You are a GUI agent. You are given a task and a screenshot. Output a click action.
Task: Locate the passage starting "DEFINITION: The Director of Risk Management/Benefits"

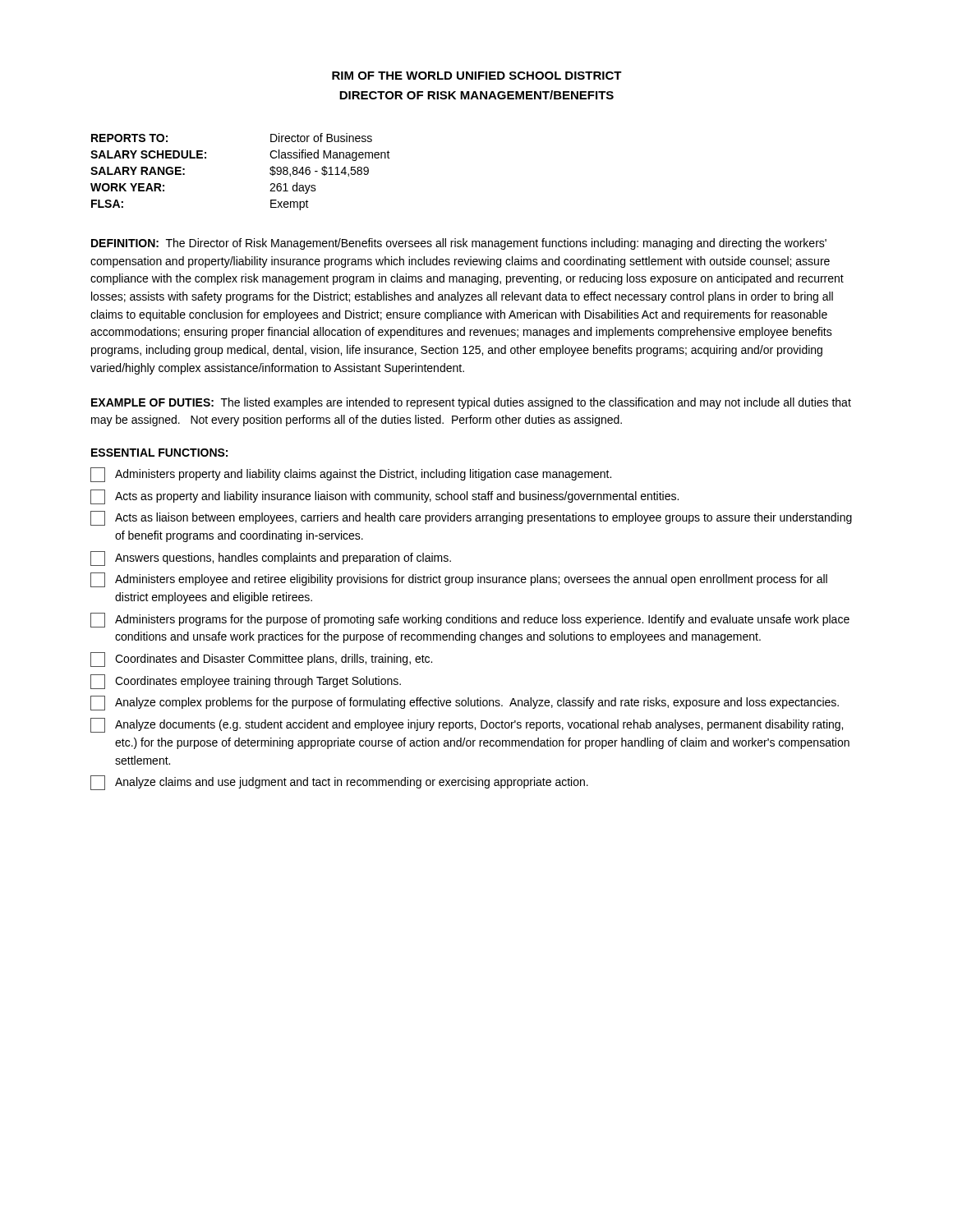click(x=467, y=305)
